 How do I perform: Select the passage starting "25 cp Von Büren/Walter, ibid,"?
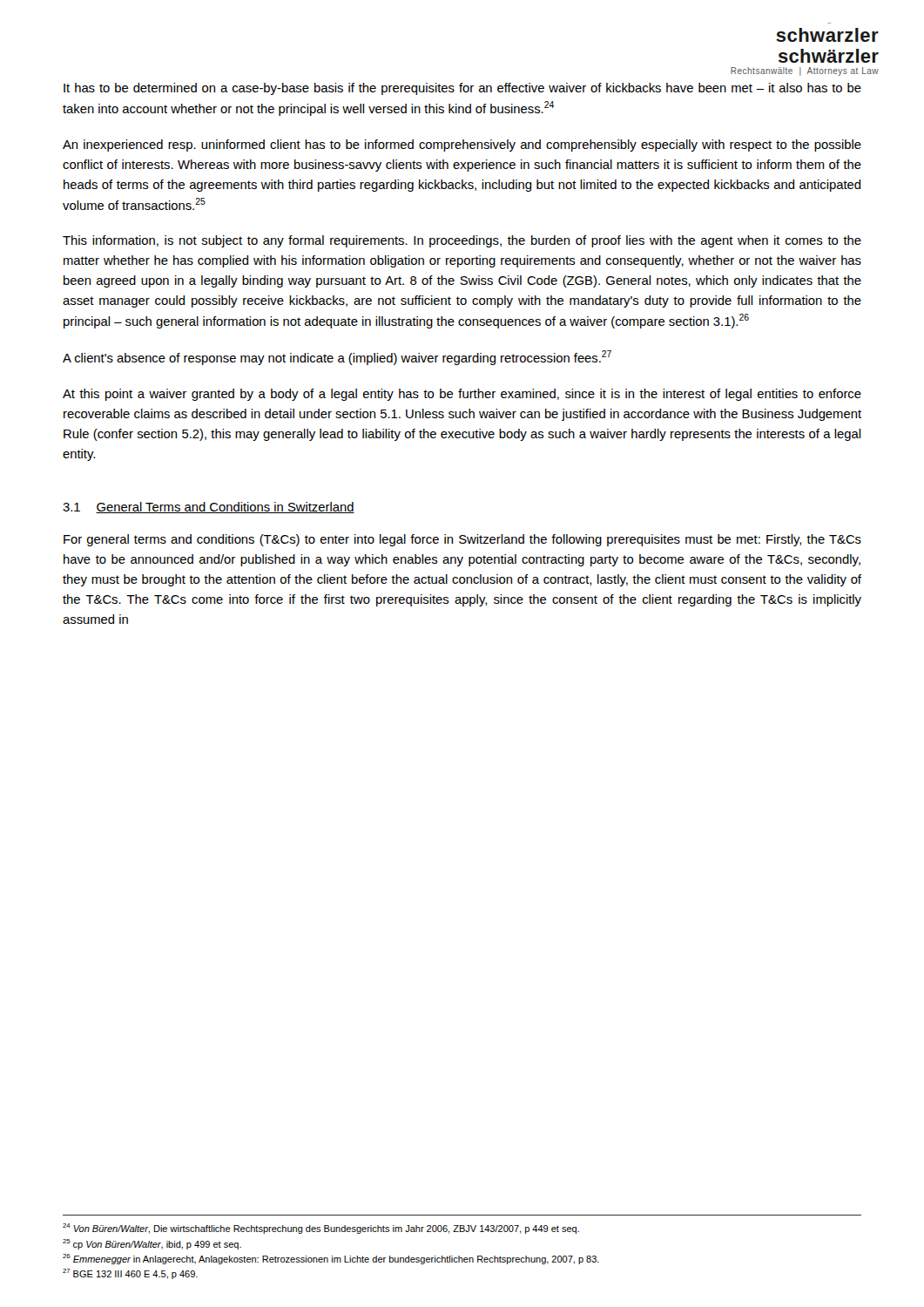tap(152, 1243)
